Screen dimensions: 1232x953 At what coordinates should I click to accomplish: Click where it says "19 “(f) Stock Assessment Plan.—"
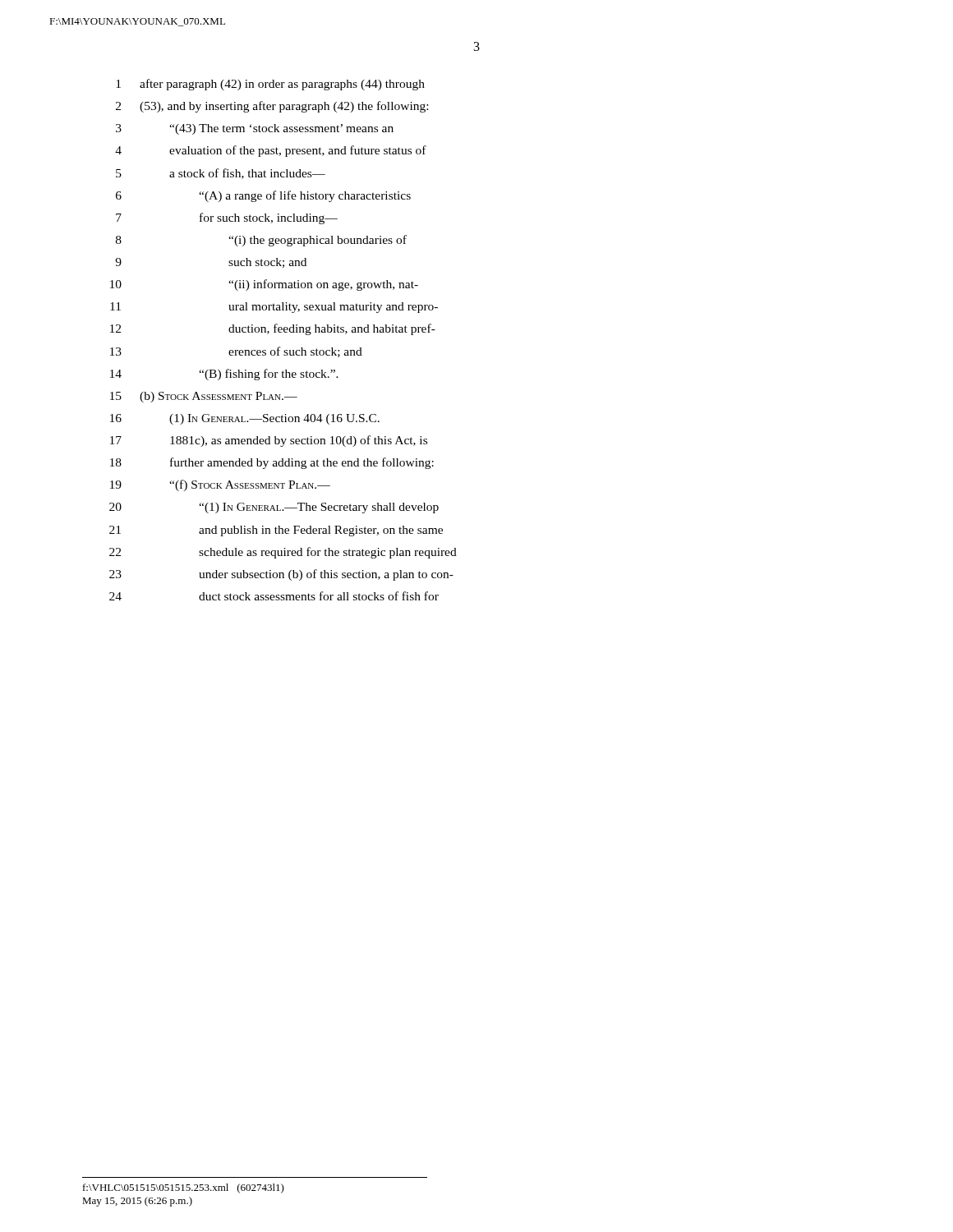(x=206, y=484)
